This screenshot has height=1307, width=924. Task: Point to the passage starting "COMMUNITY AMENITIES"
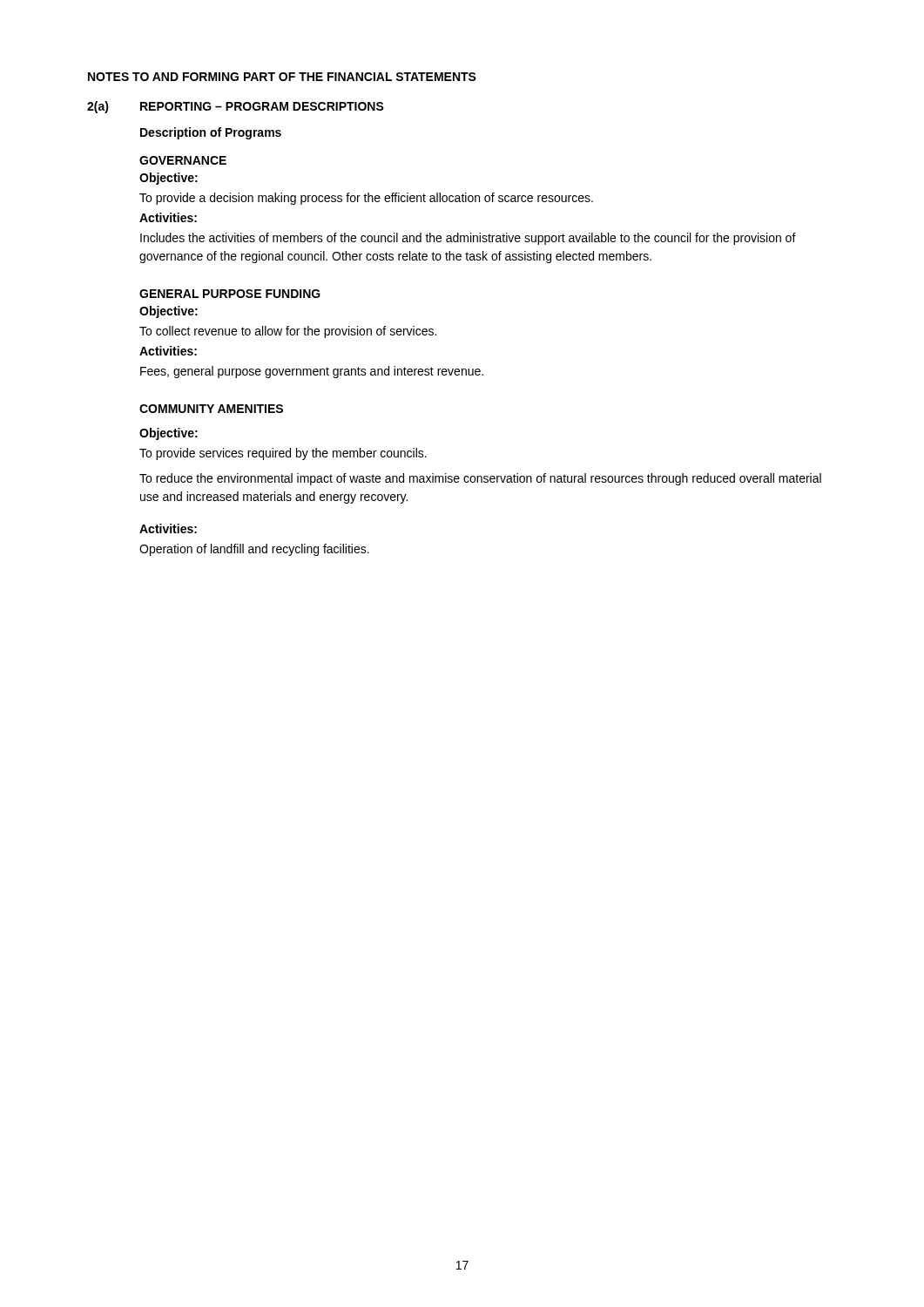(x=211, y=409)
